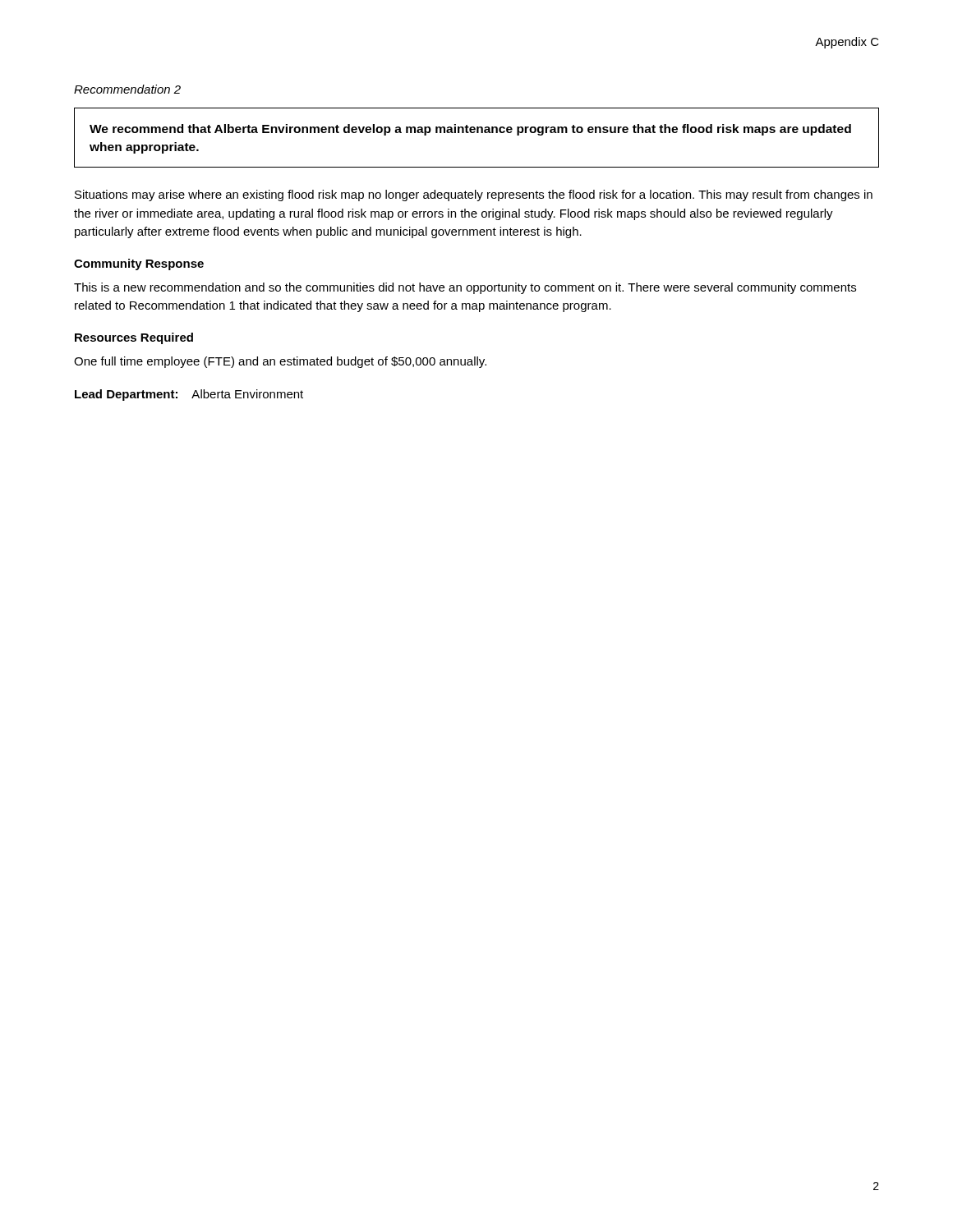Navigate to the text block starting "We recommend that Alberta Environment develop a"

[x=471, y=137]
